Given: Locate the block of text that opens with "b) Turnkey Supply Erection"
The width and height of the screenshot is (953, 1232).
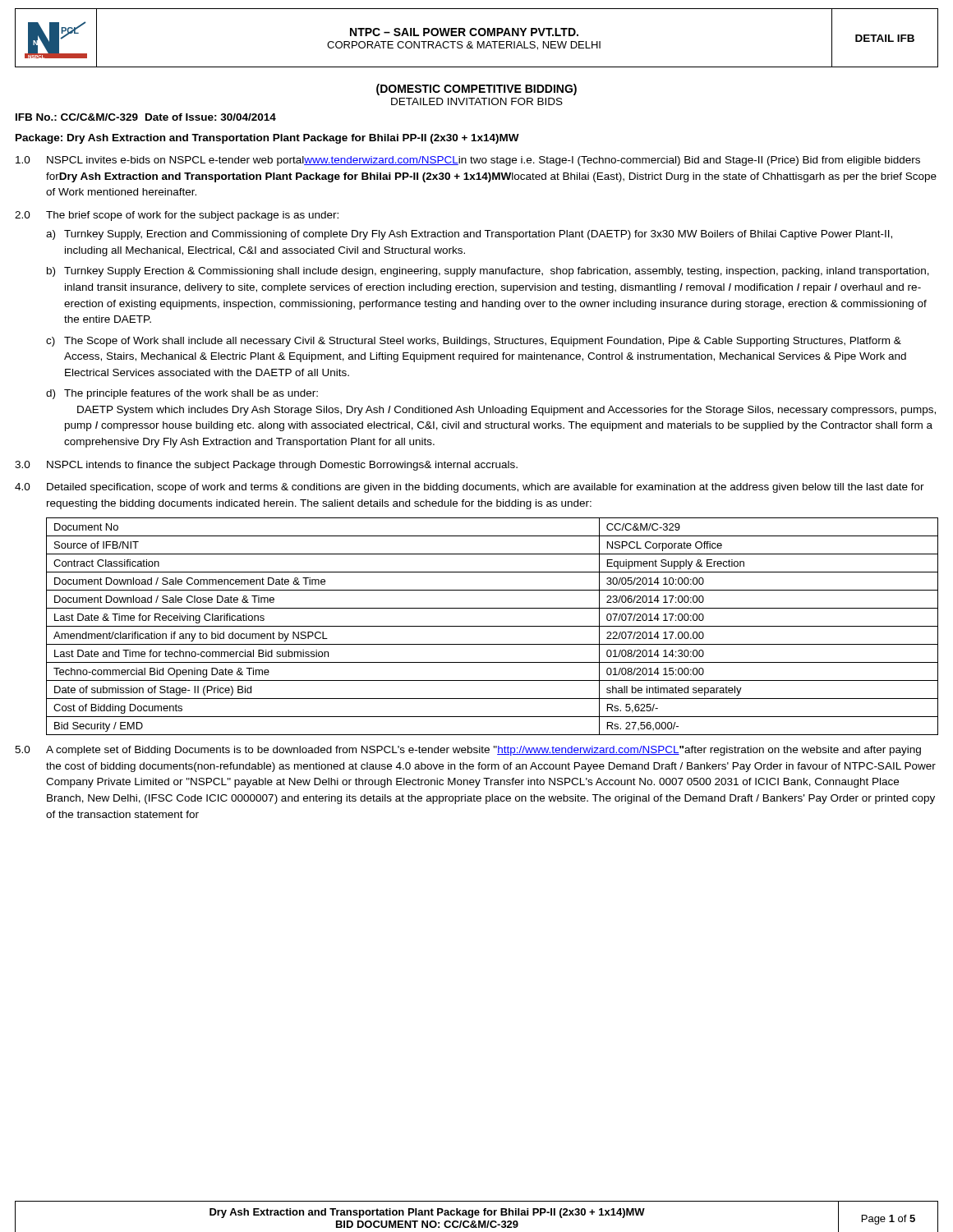Looking at the screenshot, I should (492, 295).
